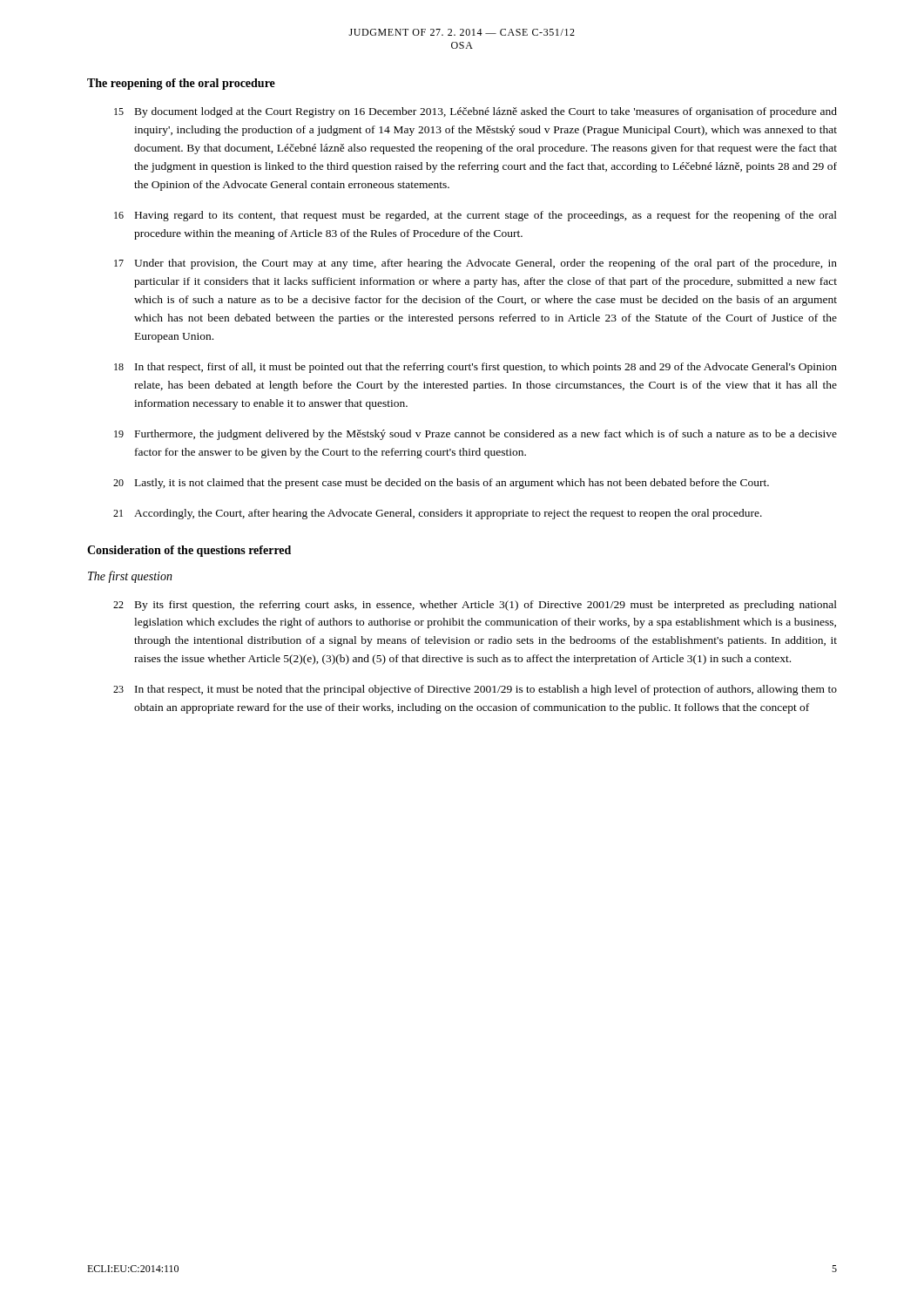Point to the block beginning "17 Under that provision, the Court"
Image resolution: width=924 pixels, height=1307 pixels.
tap(462, 300)
